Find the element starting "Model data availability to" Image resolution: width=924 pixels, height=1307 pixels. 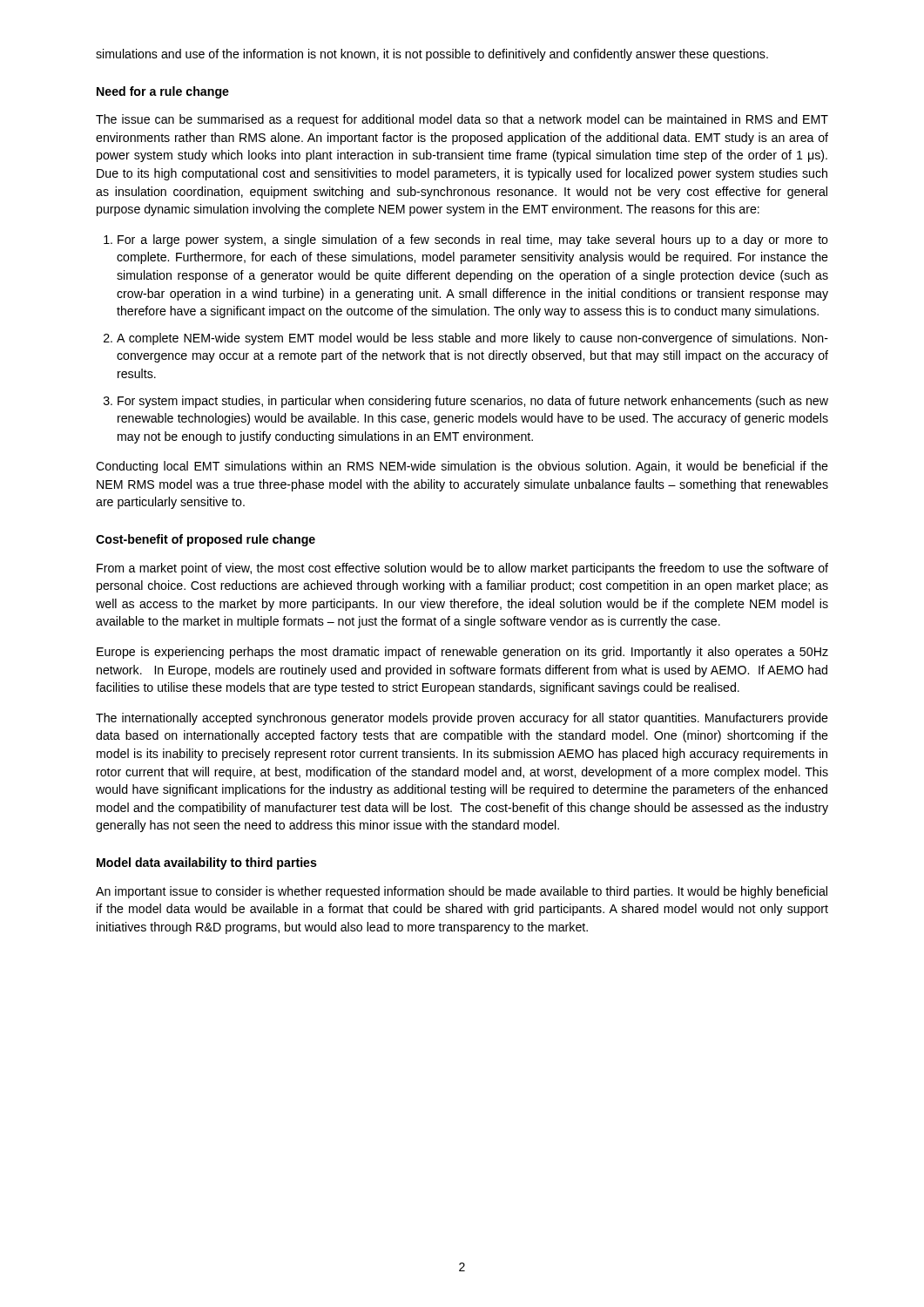(x=206, y=863)
